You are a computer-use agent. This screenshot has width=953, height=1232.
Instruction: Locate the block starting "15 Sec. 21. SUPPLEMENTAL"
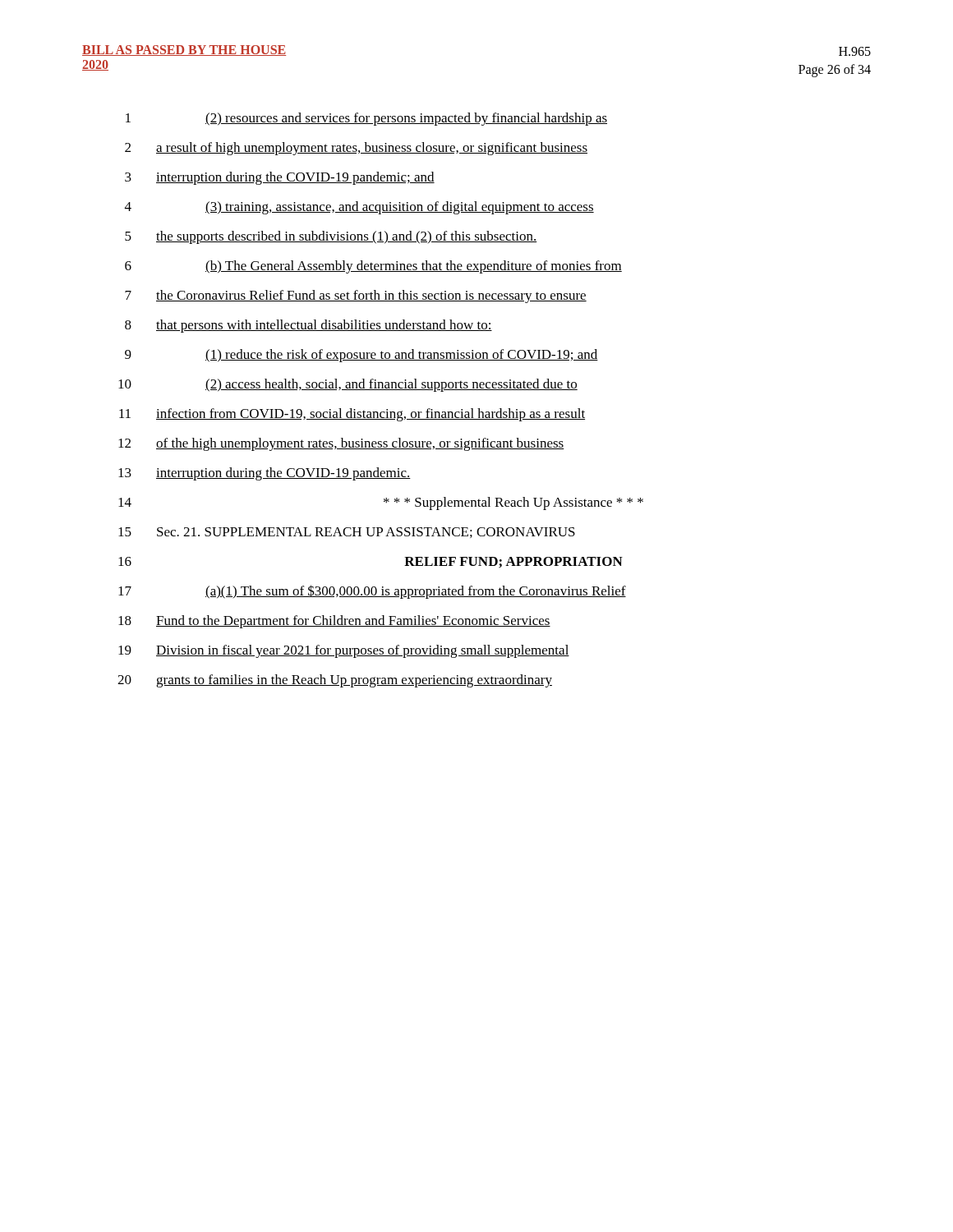pyautogui.click(x=476, y=532)
